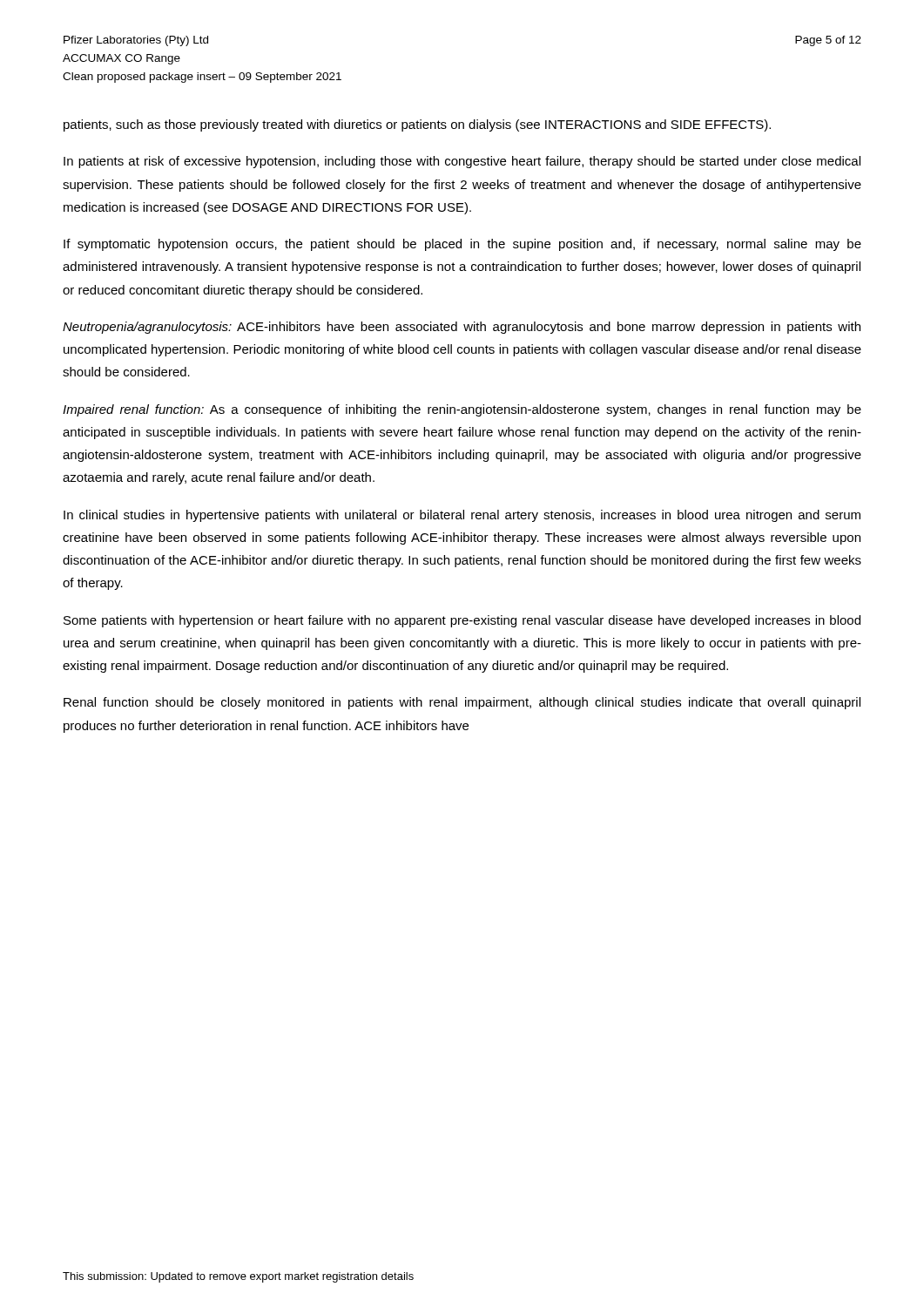Navigate to the text starting "In patients at risk of"
Viewport: 924px width, 1307px height.
[x=462, y=184]
